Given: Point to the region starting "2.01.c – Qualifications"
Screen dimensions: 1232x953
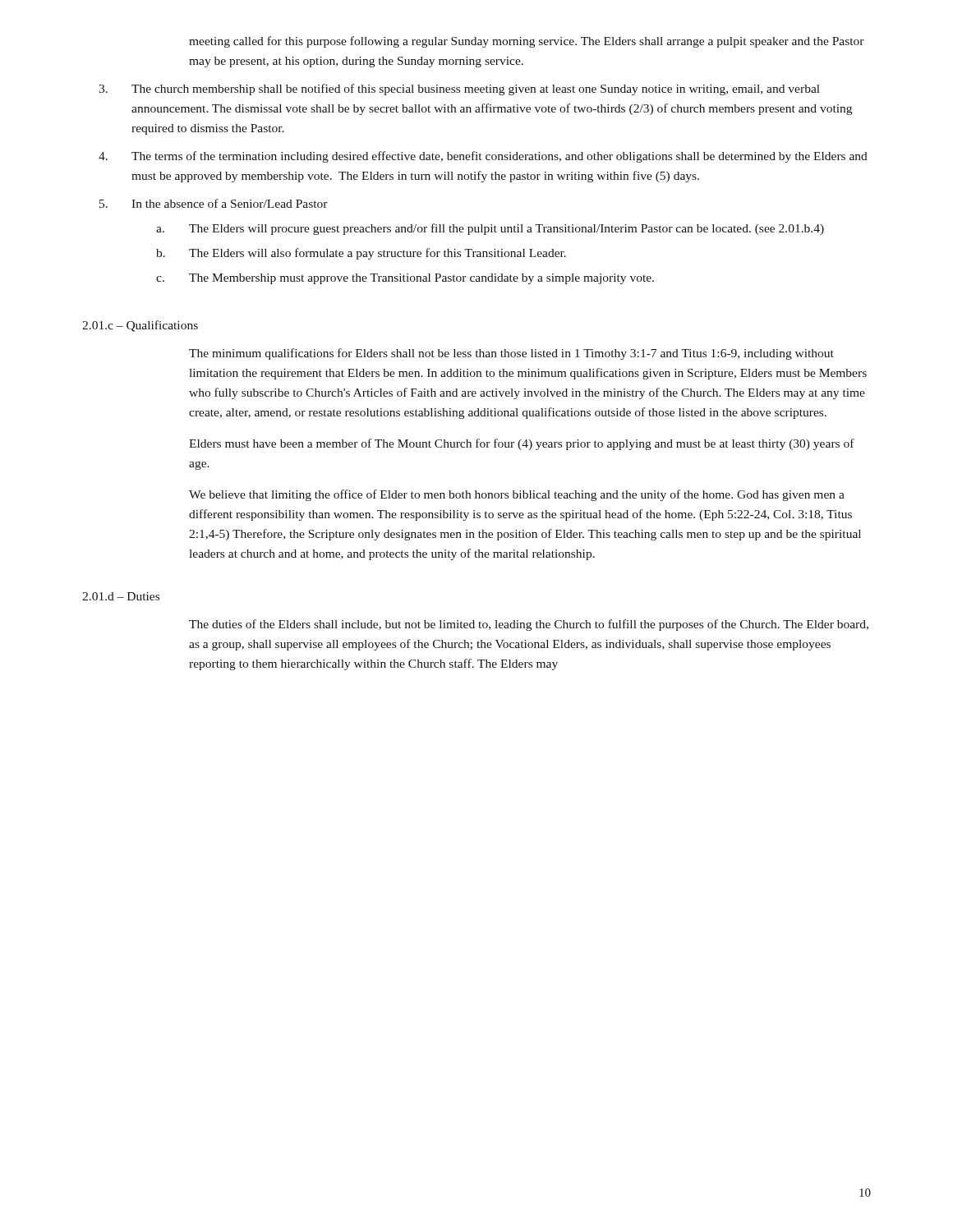Looking at the screenshot, I should tap(140, 325).
